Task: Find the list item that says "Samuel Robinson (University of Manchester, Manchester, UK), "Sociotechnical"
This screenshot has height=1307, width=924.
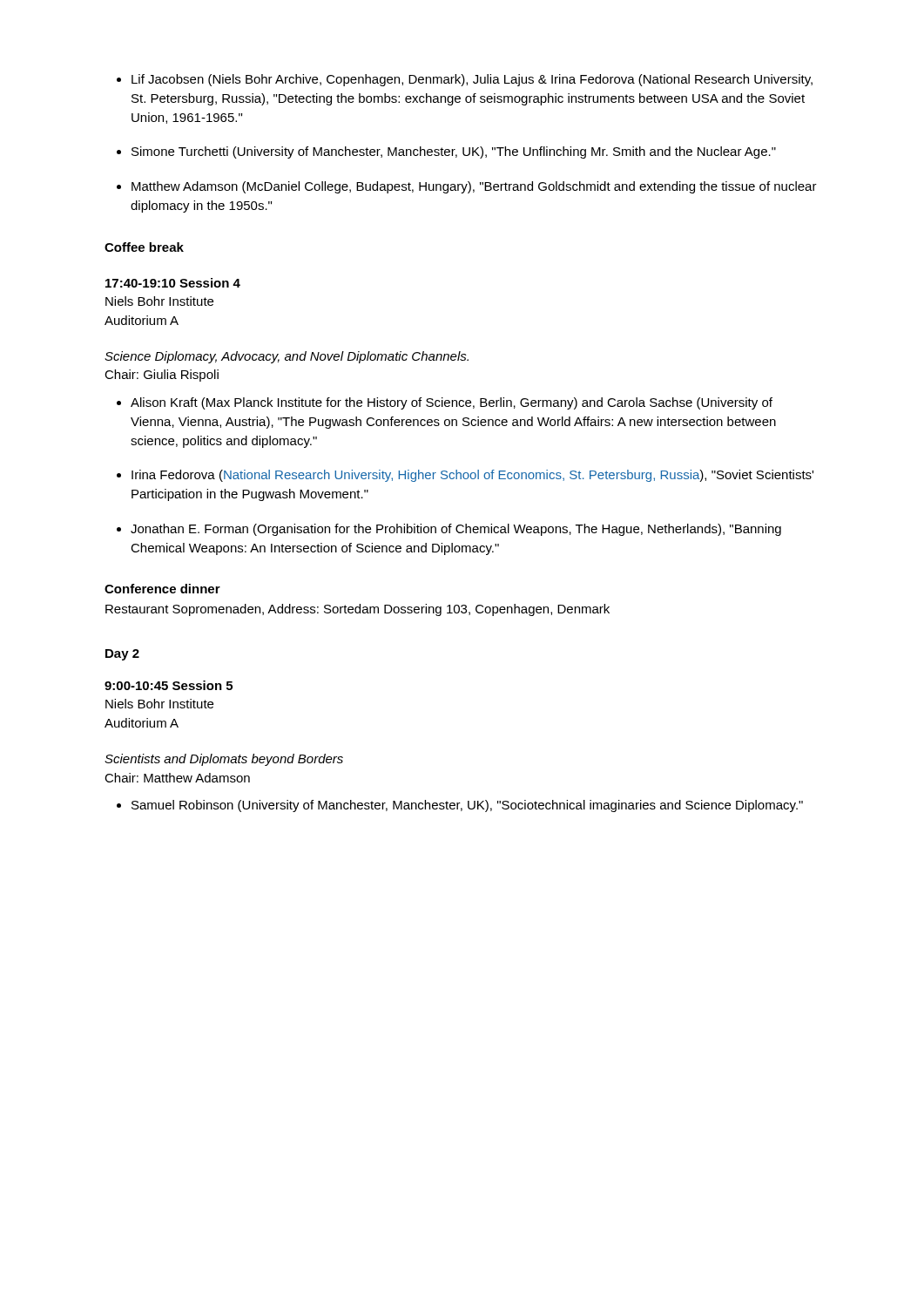Action: [x=462, y=805]
